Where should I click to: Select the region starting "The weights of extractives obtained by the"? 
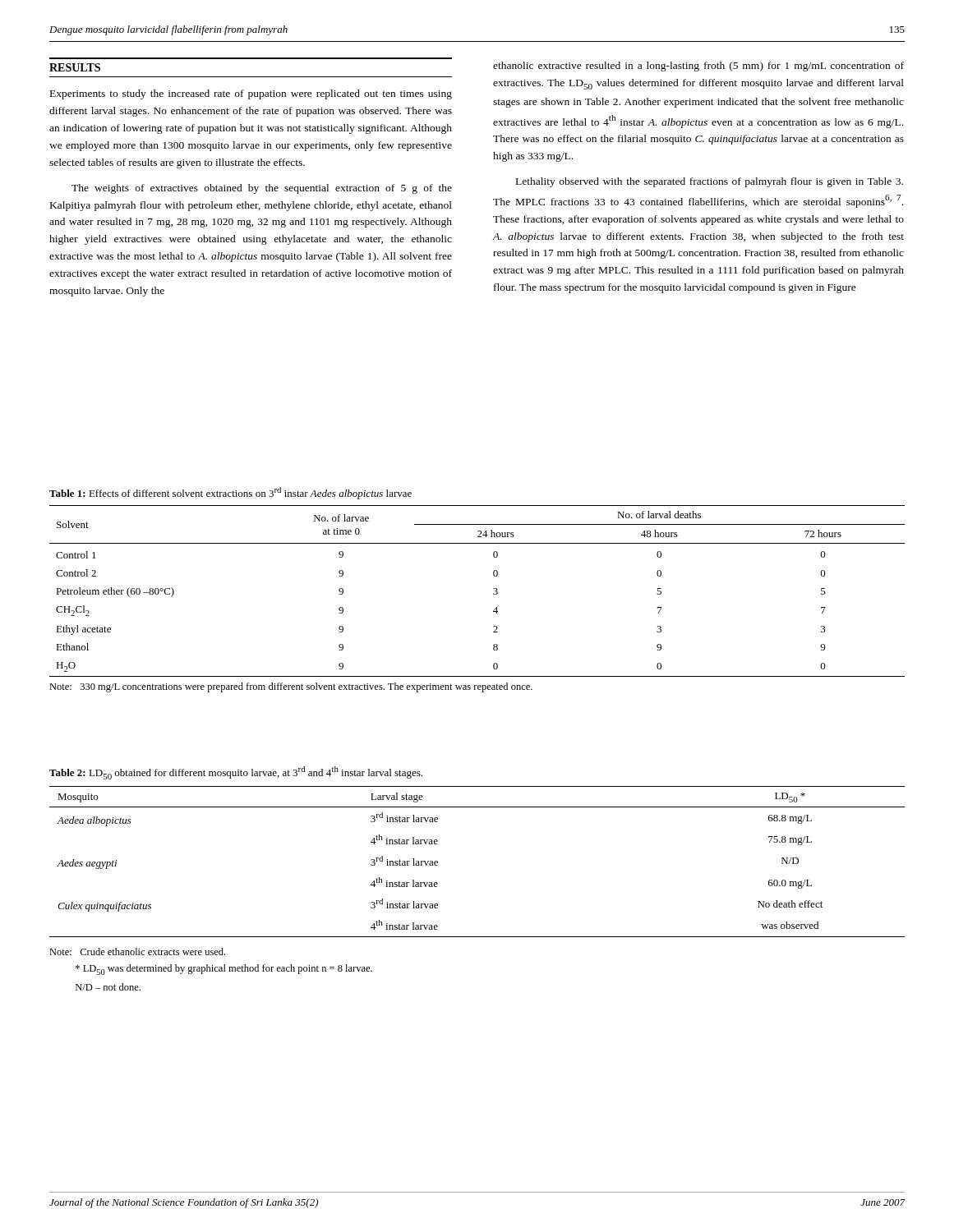pyautogui.click(x=251, y=239)
